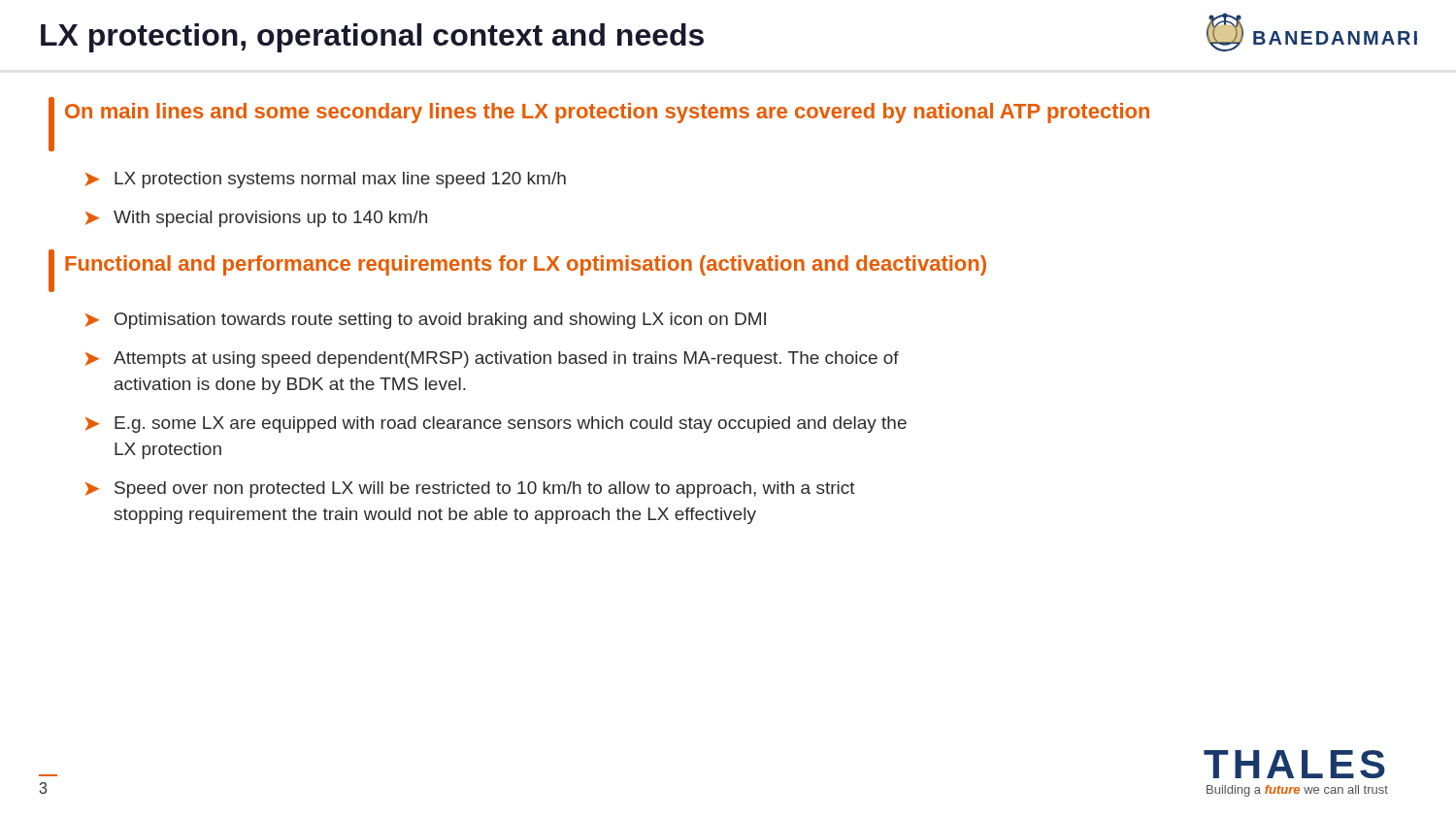Screen dimensions: 819x1456
Task: Locate the text block starting "➤ Attempts at using speed dependent(MRSP)"
Action: [491, 371]
